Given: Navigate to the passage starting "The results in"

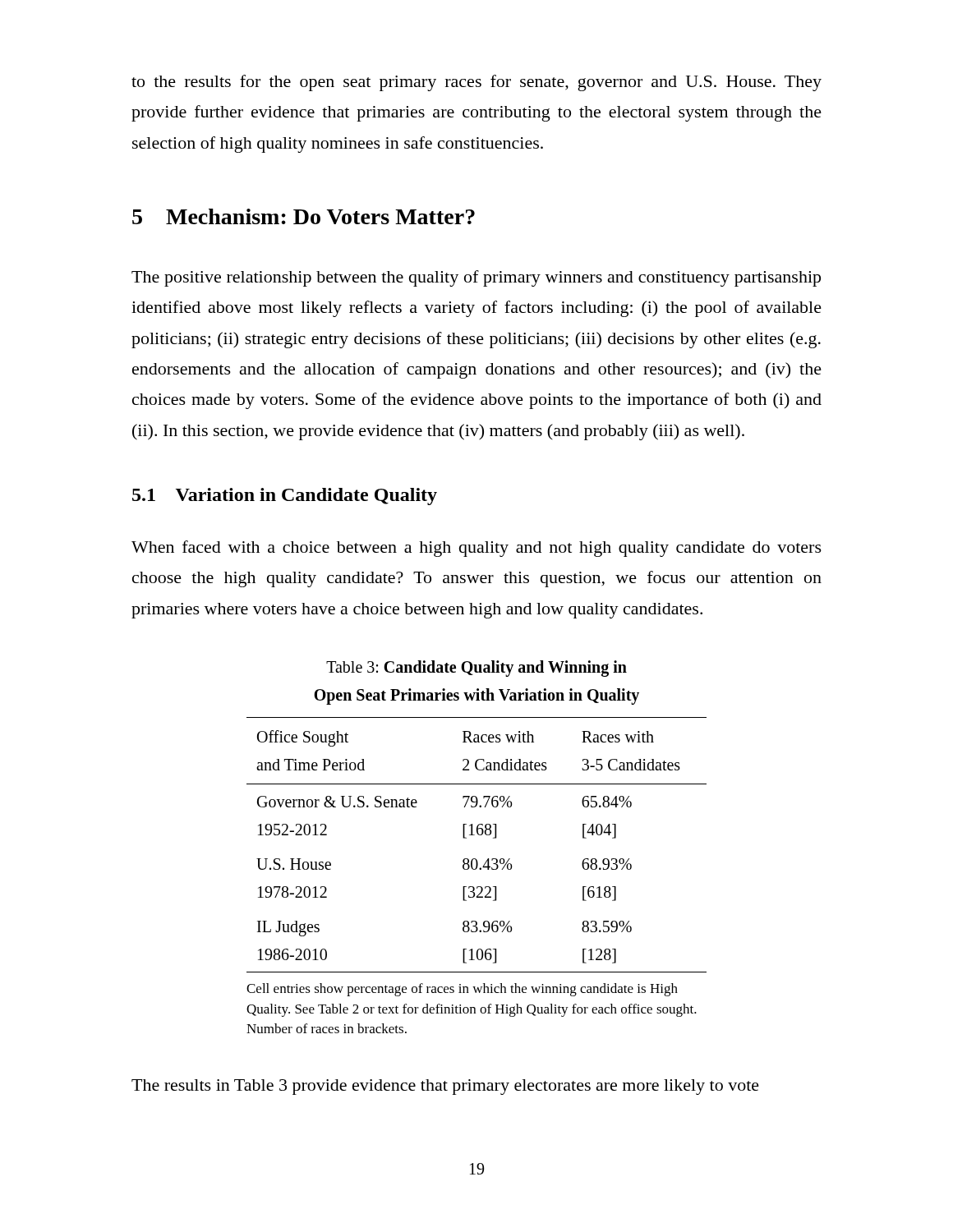Looking at the screenshot, I should pyautogui.click(x=445, y=1085).
